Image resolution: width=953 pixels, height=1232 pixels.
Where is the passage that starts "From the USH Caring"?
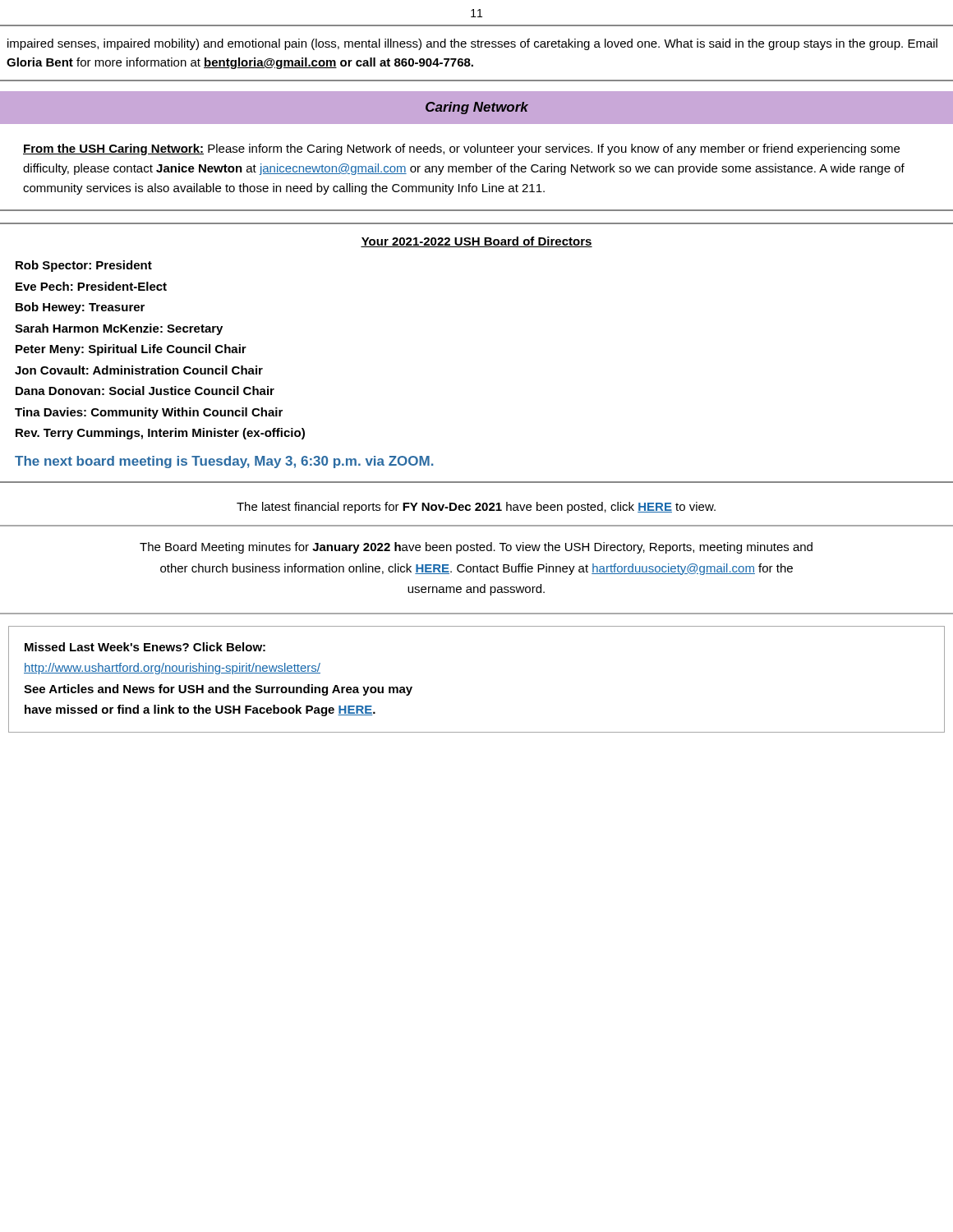click(x=464, y=168)
